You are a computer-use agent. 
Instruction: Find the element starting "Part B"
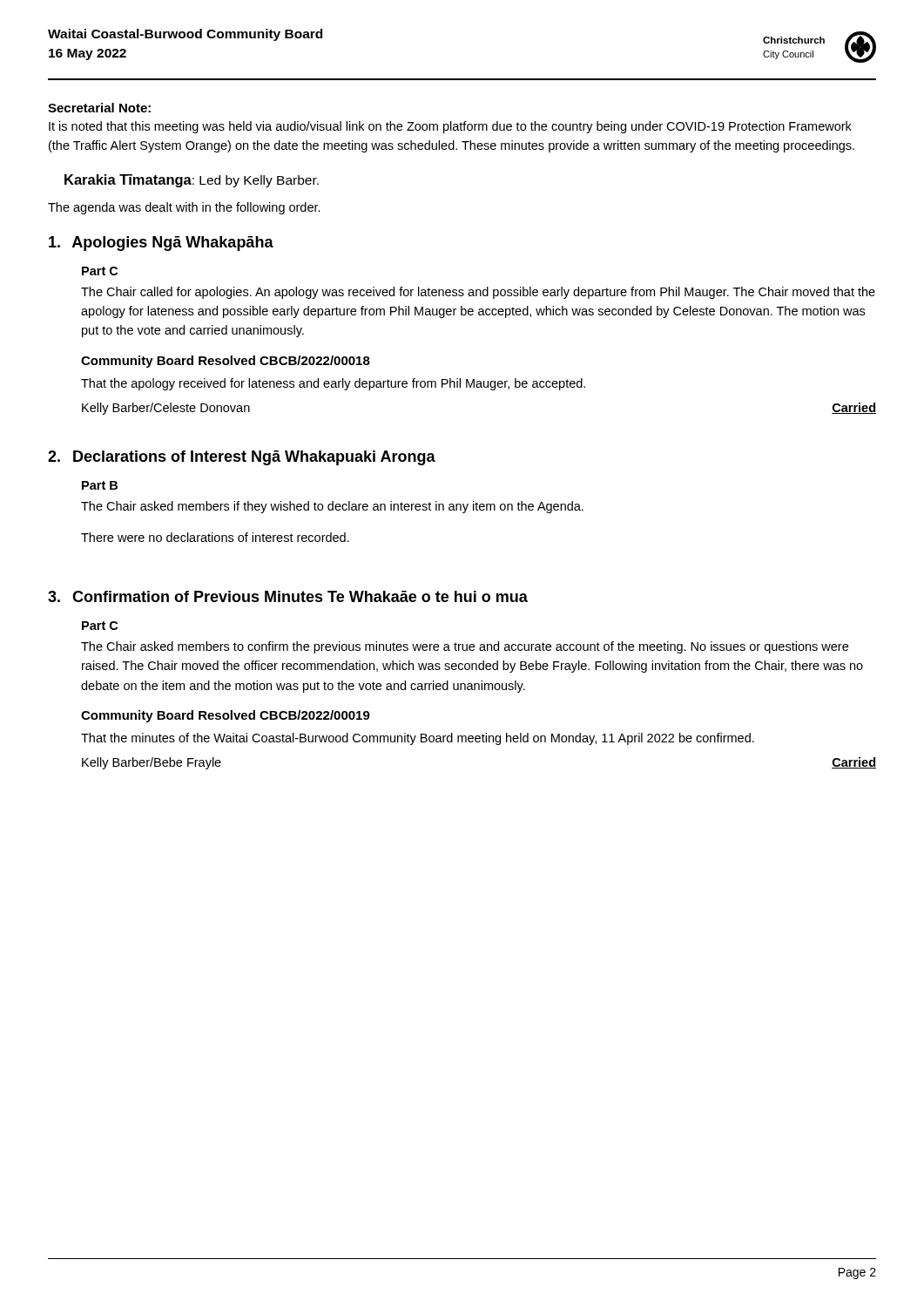click(x=100, y=485)
